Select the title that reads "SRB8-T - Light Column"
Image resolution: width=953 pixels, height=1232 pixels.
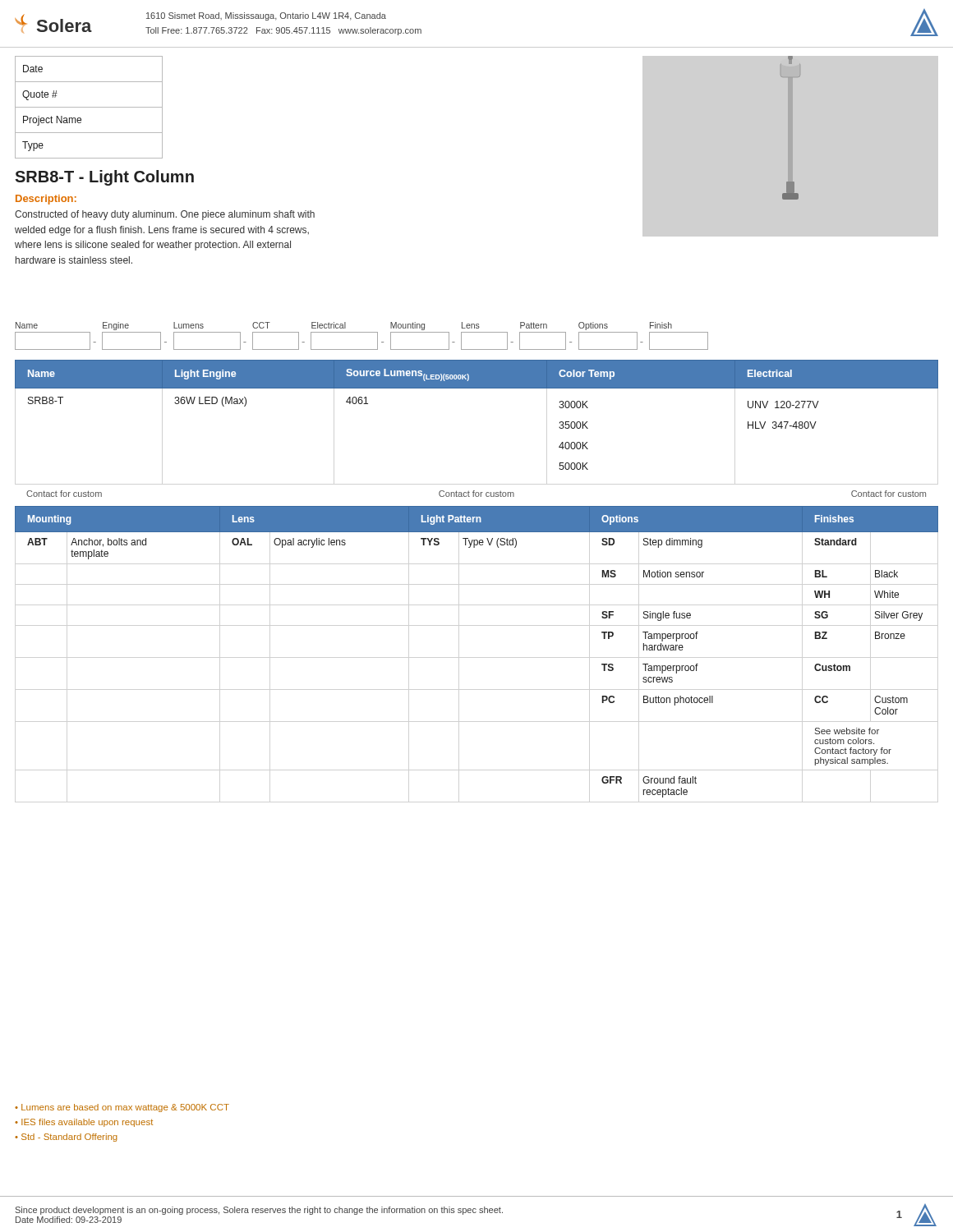tap(105, 177)
